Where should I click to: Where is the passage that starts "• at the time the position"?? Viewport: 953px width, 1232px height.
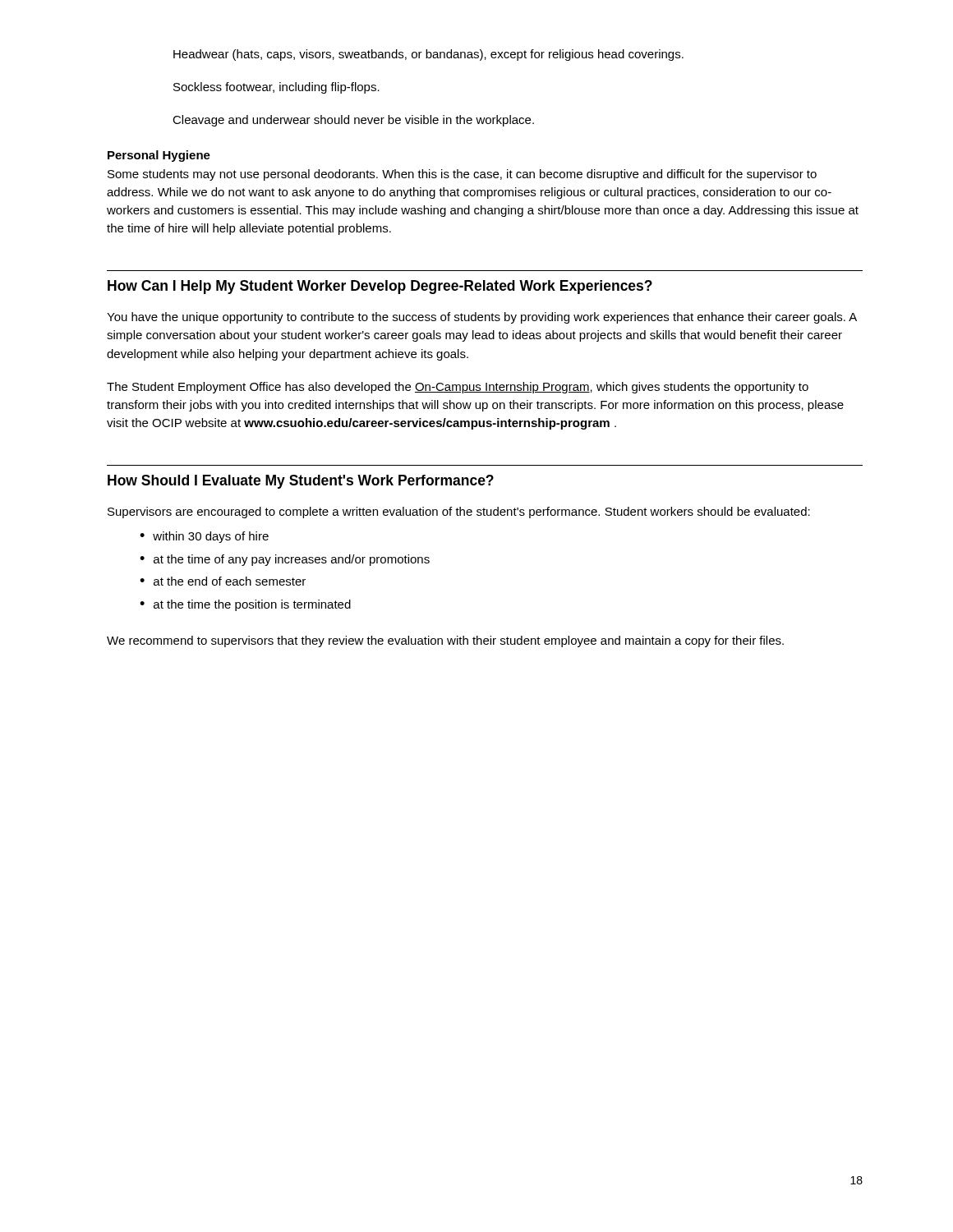pos(245,604)
